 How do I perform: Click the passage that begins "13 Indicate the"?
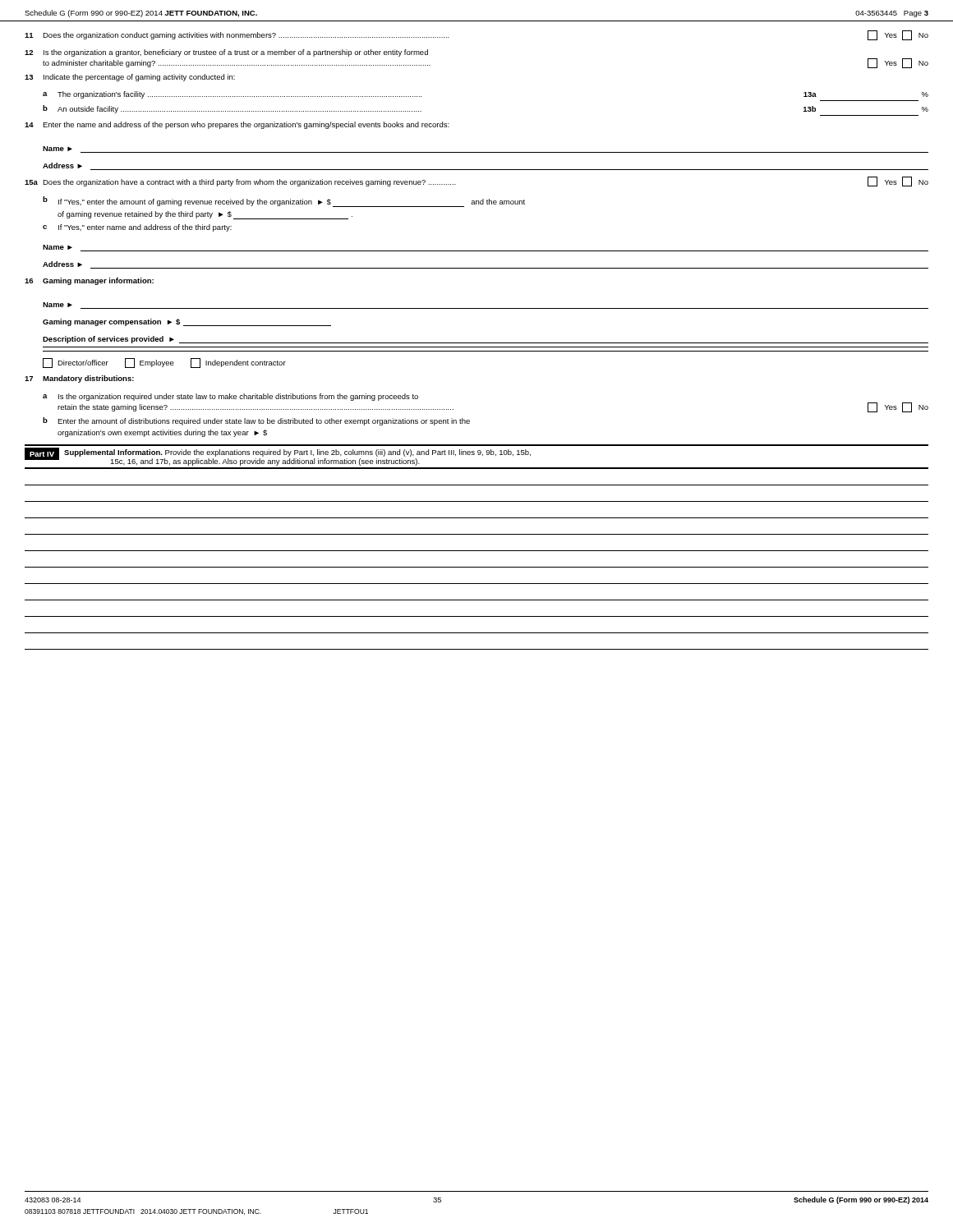point(130,78)
